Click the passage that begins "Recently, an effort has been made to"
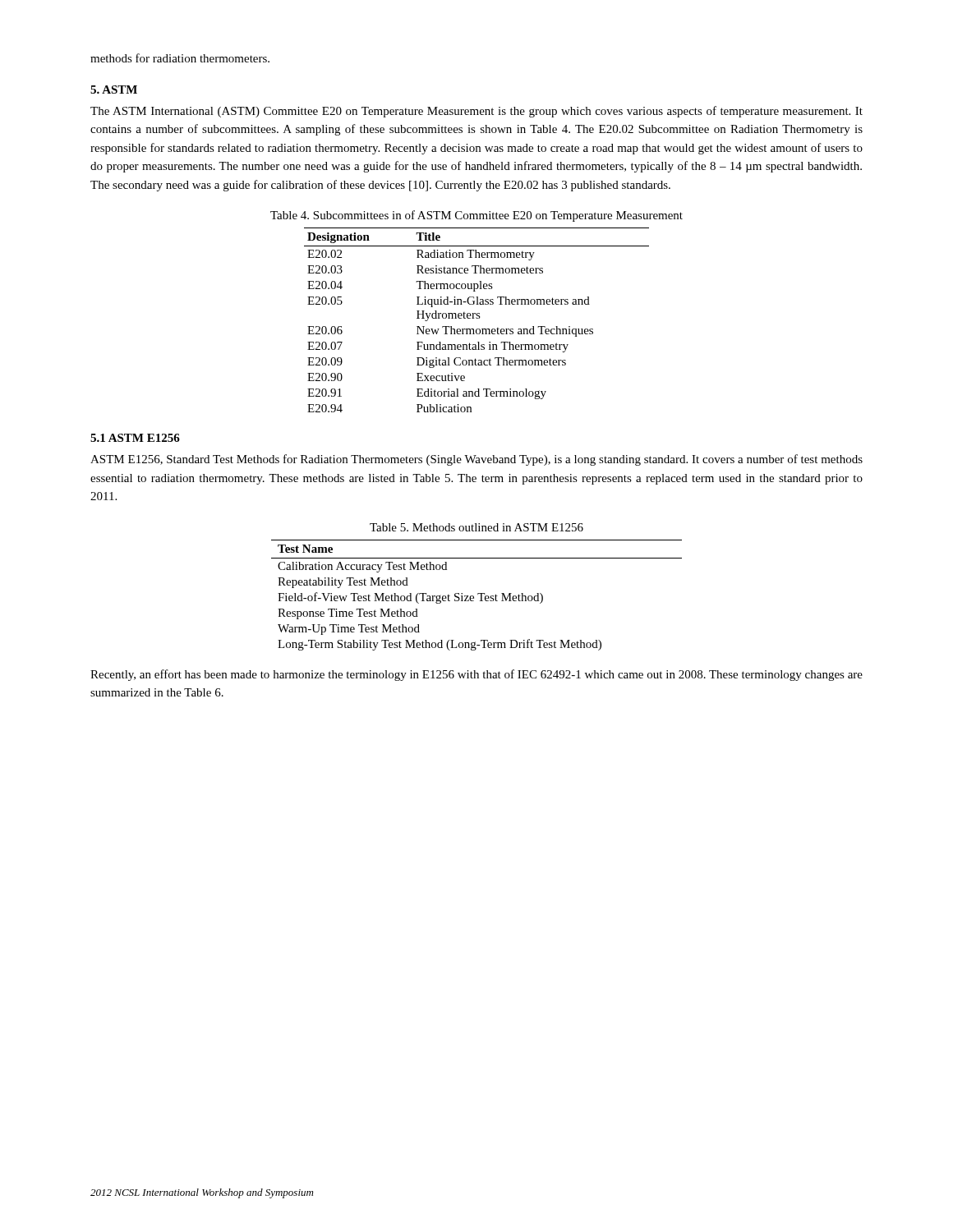 (x=476, y=683)
